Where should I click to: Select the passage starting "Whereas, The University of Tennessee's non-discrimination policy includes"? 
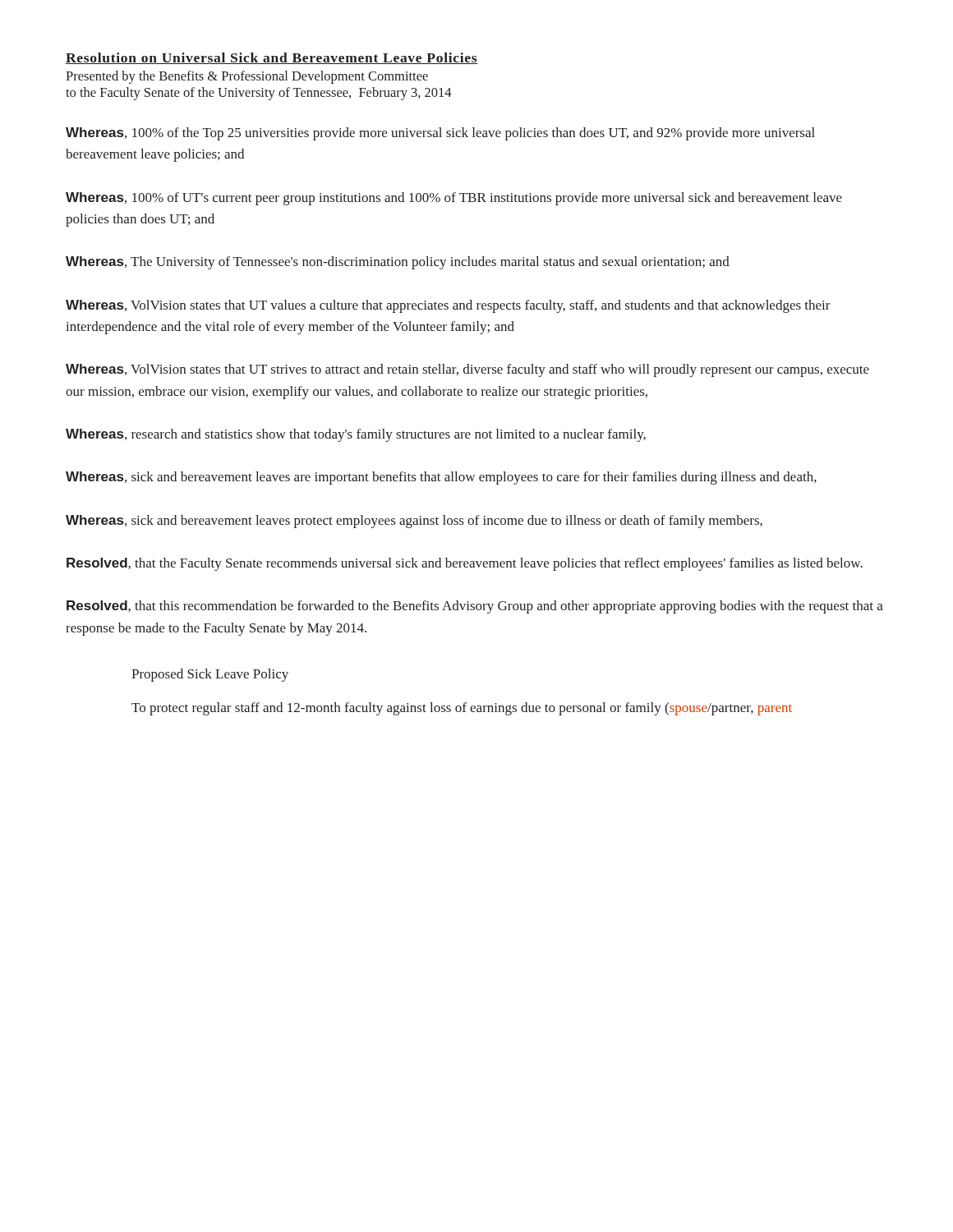coord(397,262)
